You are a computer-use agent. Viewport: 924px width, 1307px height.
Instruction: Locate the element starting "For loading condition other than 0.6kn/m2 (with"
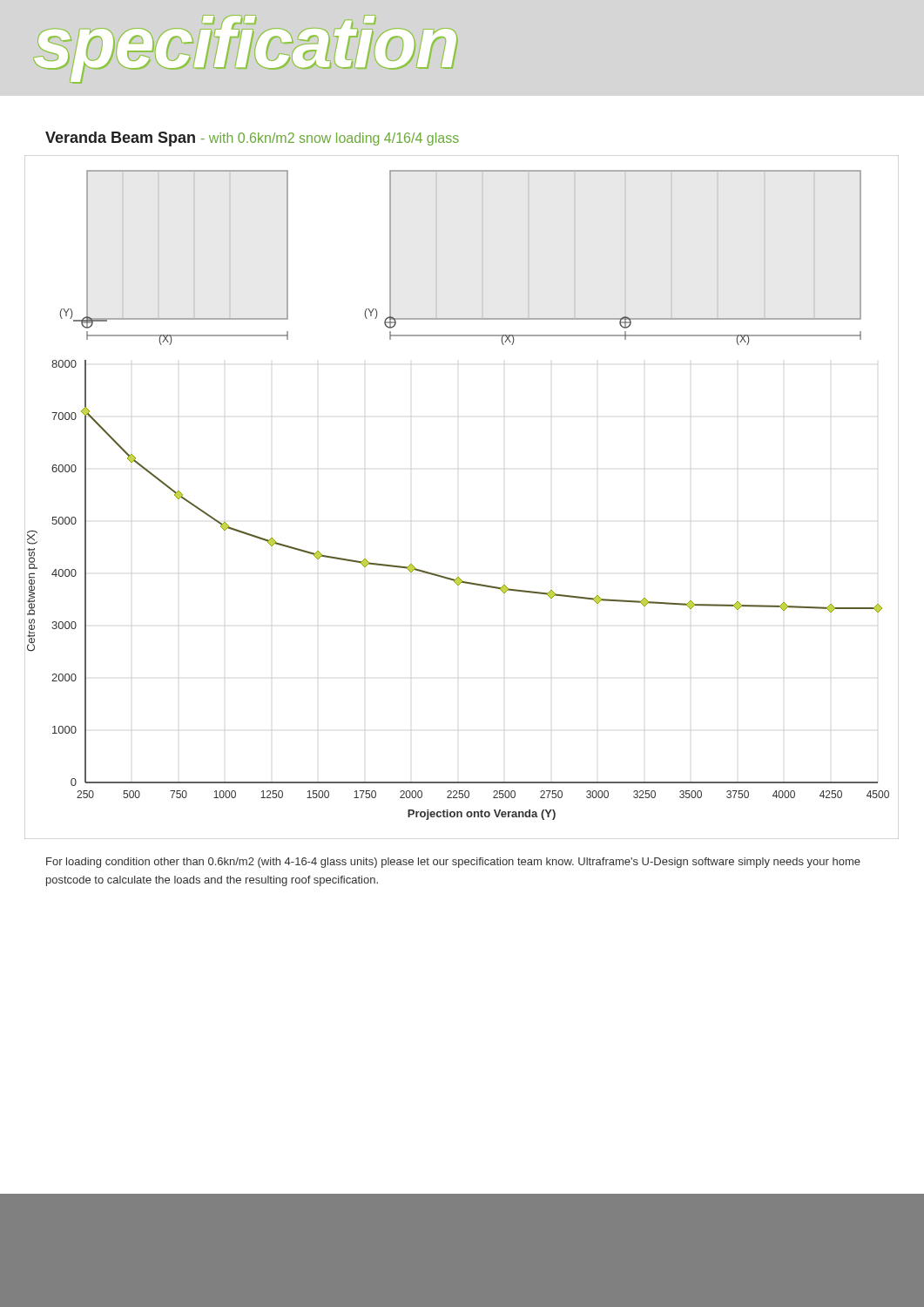pos(453,871)
